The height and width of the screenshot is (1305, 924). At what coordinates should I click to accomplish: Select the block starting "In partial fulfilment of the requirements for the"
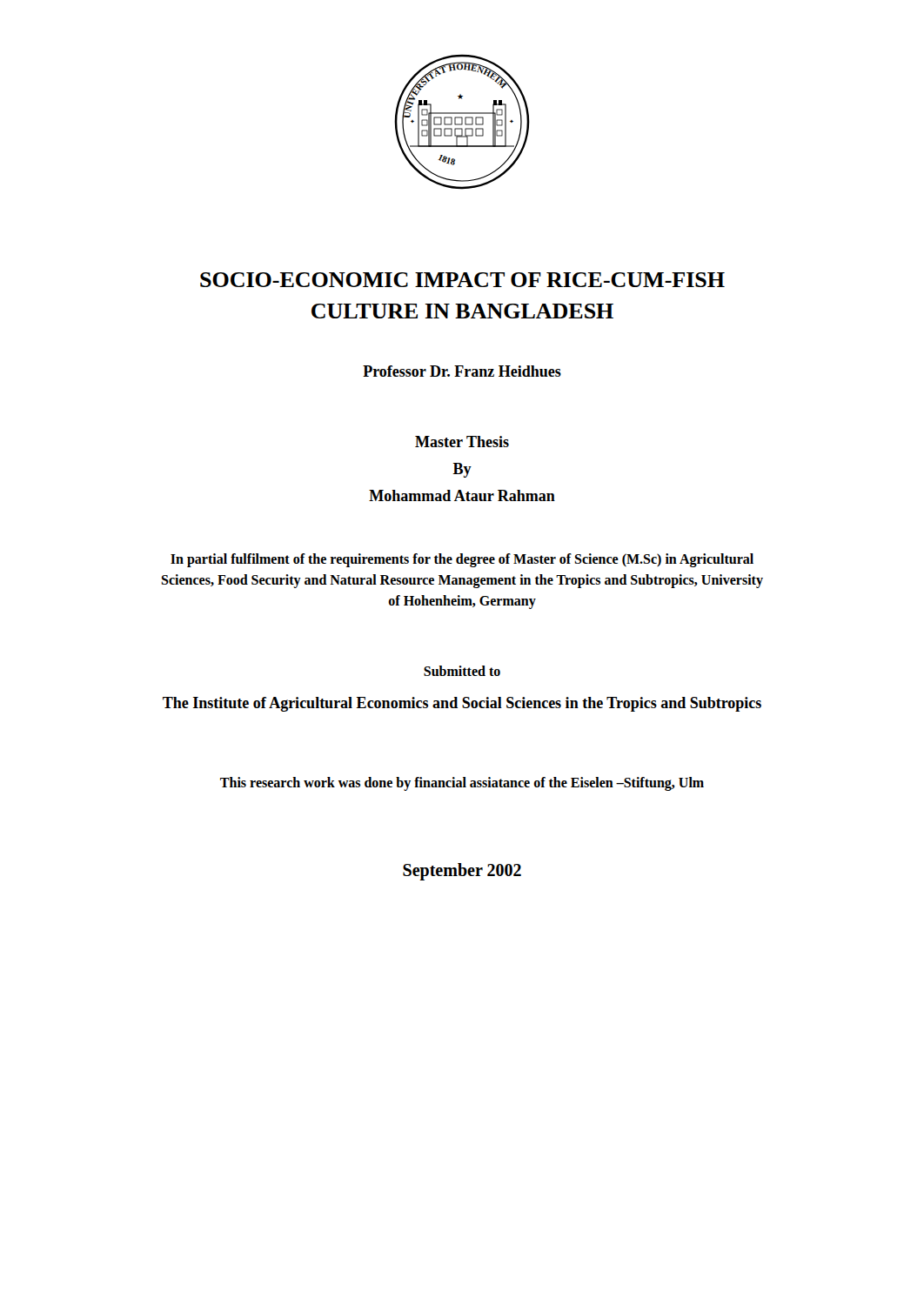tap(462, 580)
